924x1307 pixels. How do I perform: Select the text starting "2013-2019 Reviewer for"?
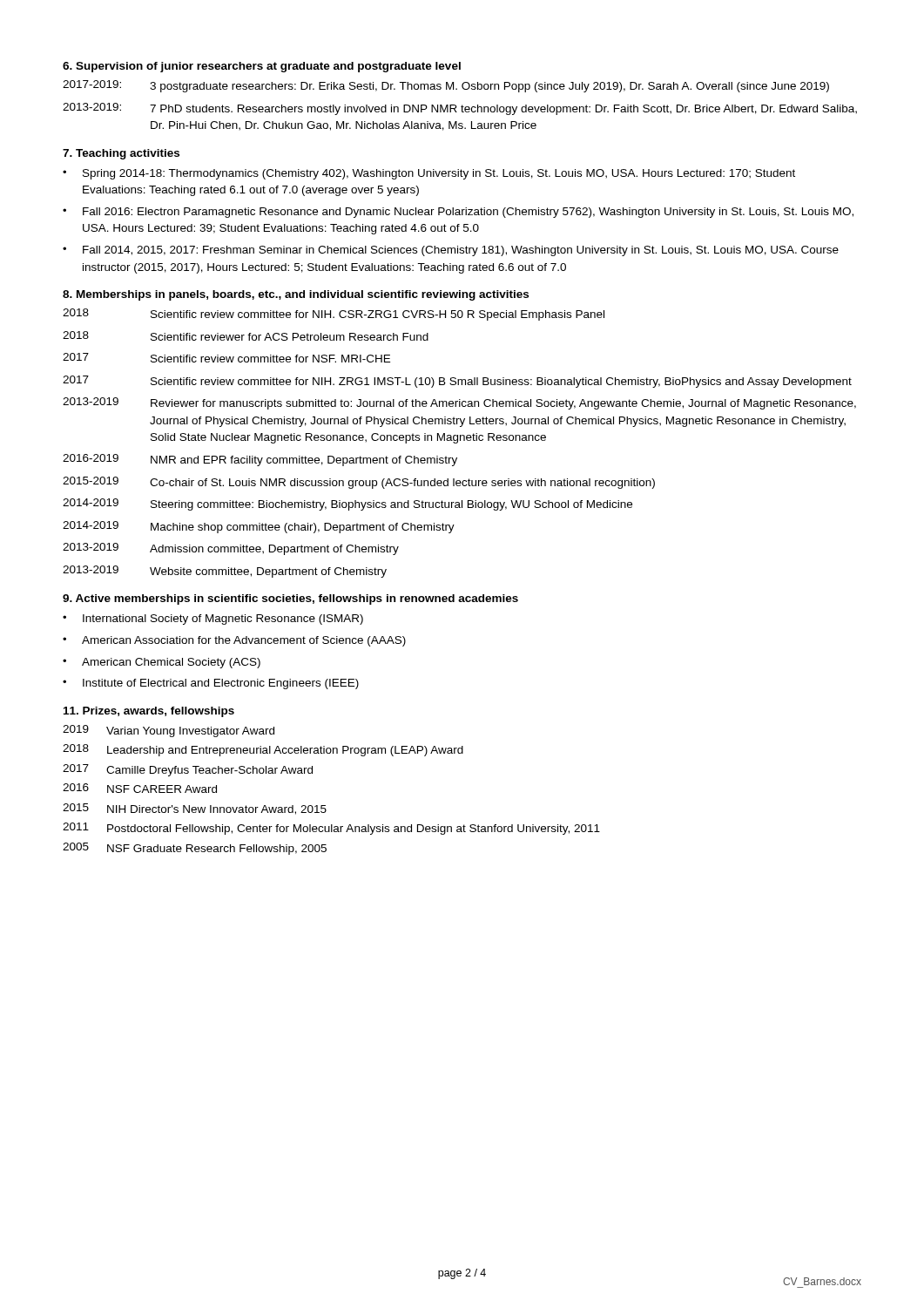coord(462,421)
